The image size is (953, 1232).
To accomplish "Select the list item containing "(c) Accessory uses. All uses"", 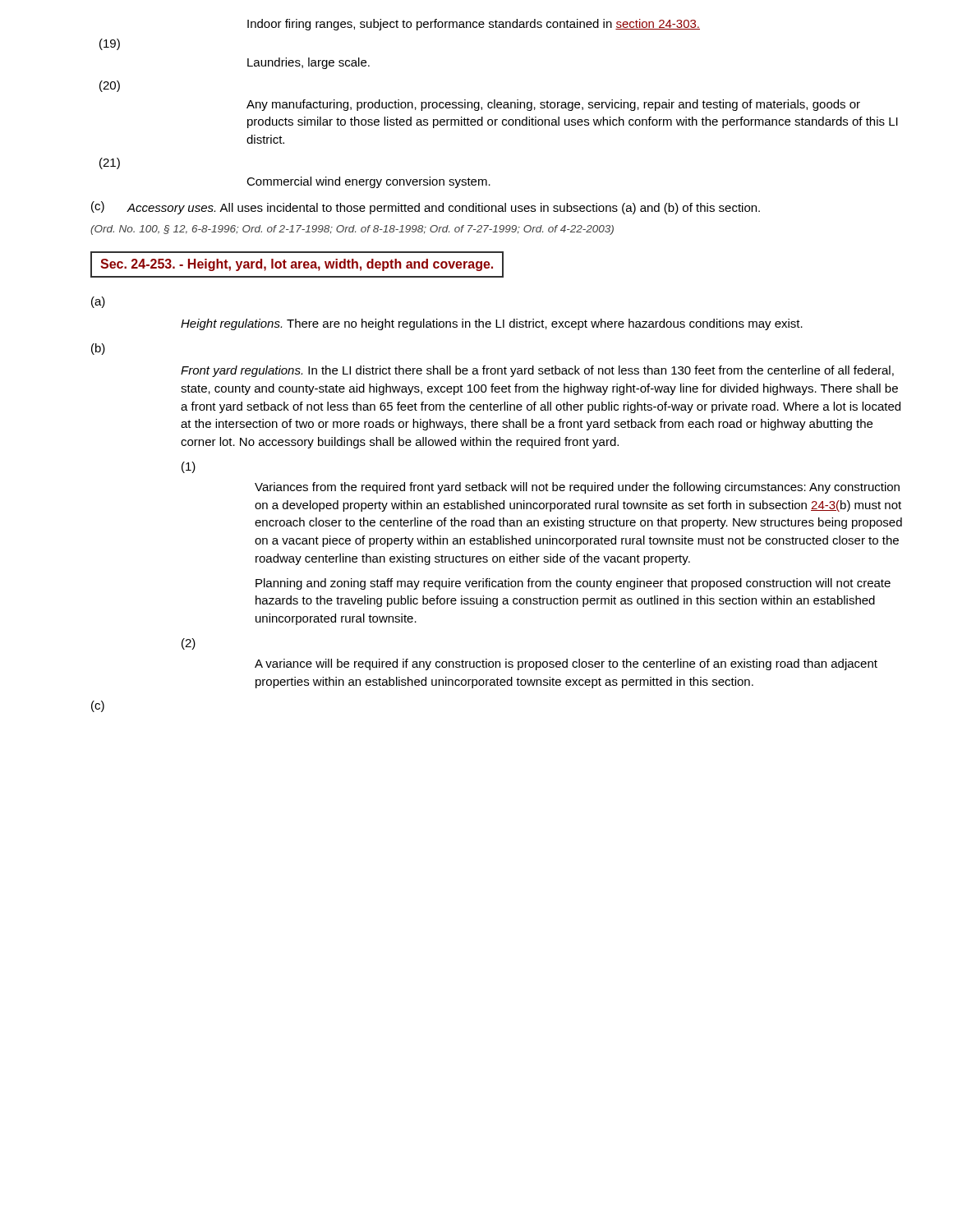I will click(x=497, y=207).
